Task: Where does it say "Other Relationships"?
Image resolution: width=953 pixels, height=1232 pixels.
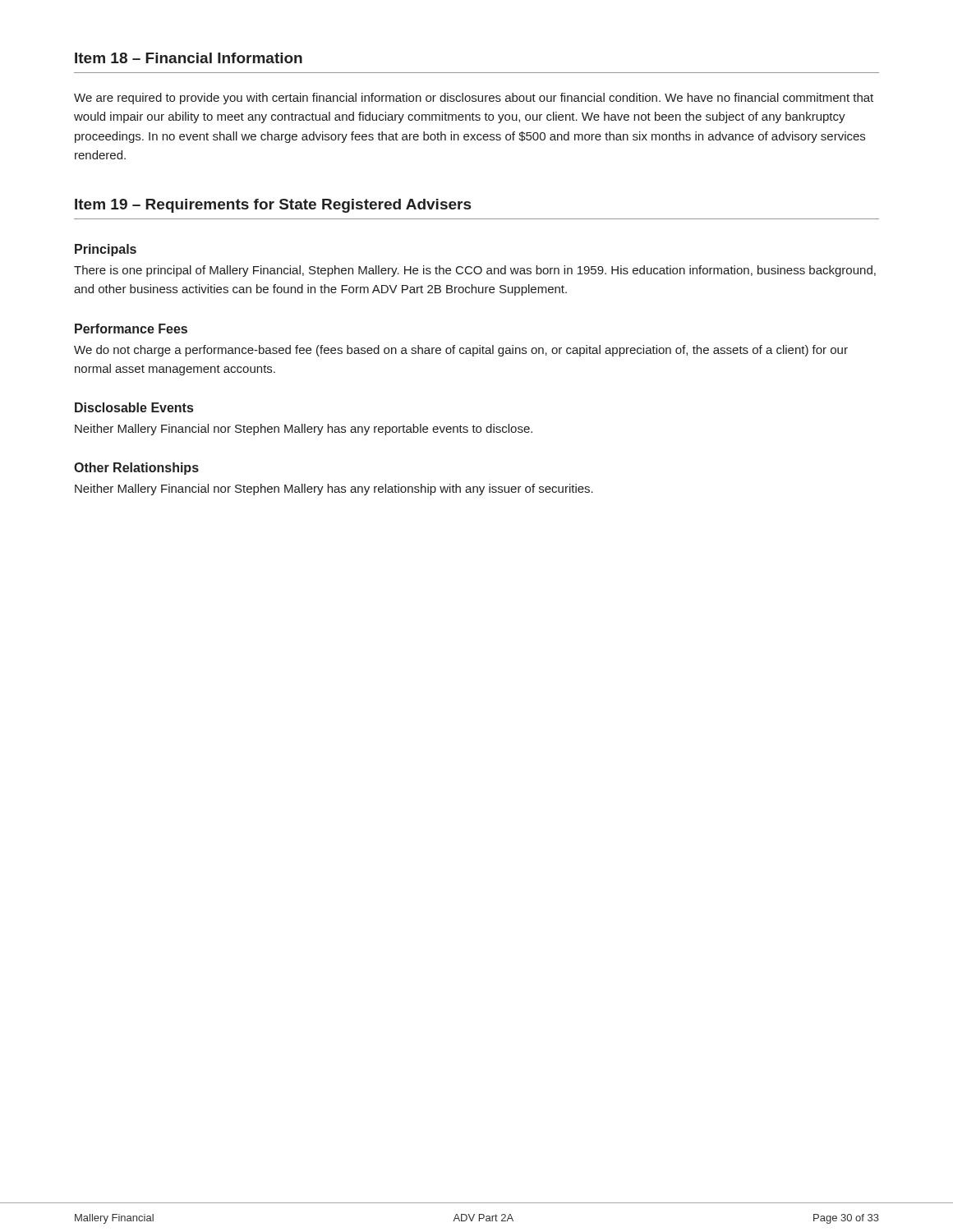Action: [136, 468]
